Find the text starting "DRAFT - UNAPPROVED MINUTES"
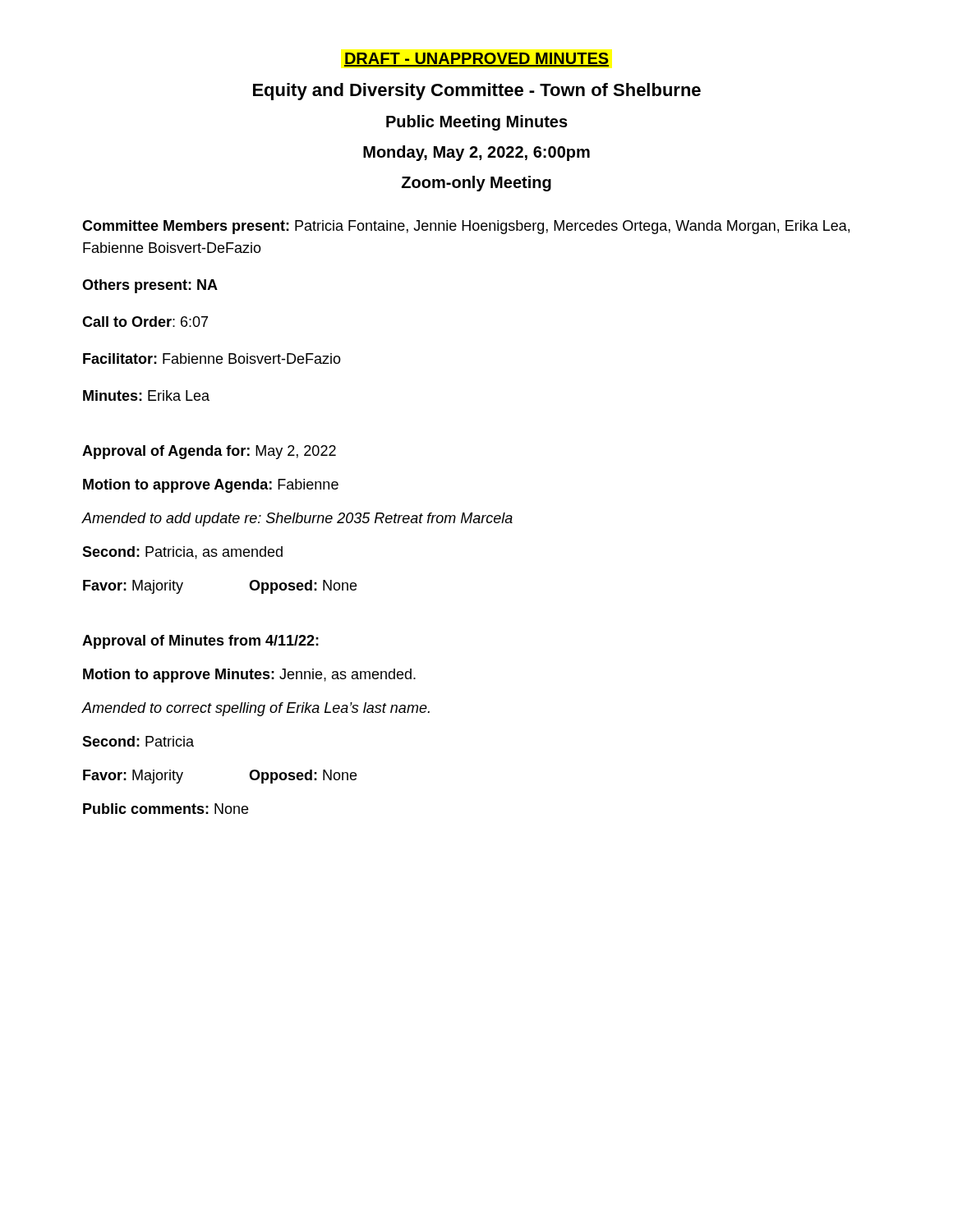Viewport: 953px width, 1232px height. [476, 59]
